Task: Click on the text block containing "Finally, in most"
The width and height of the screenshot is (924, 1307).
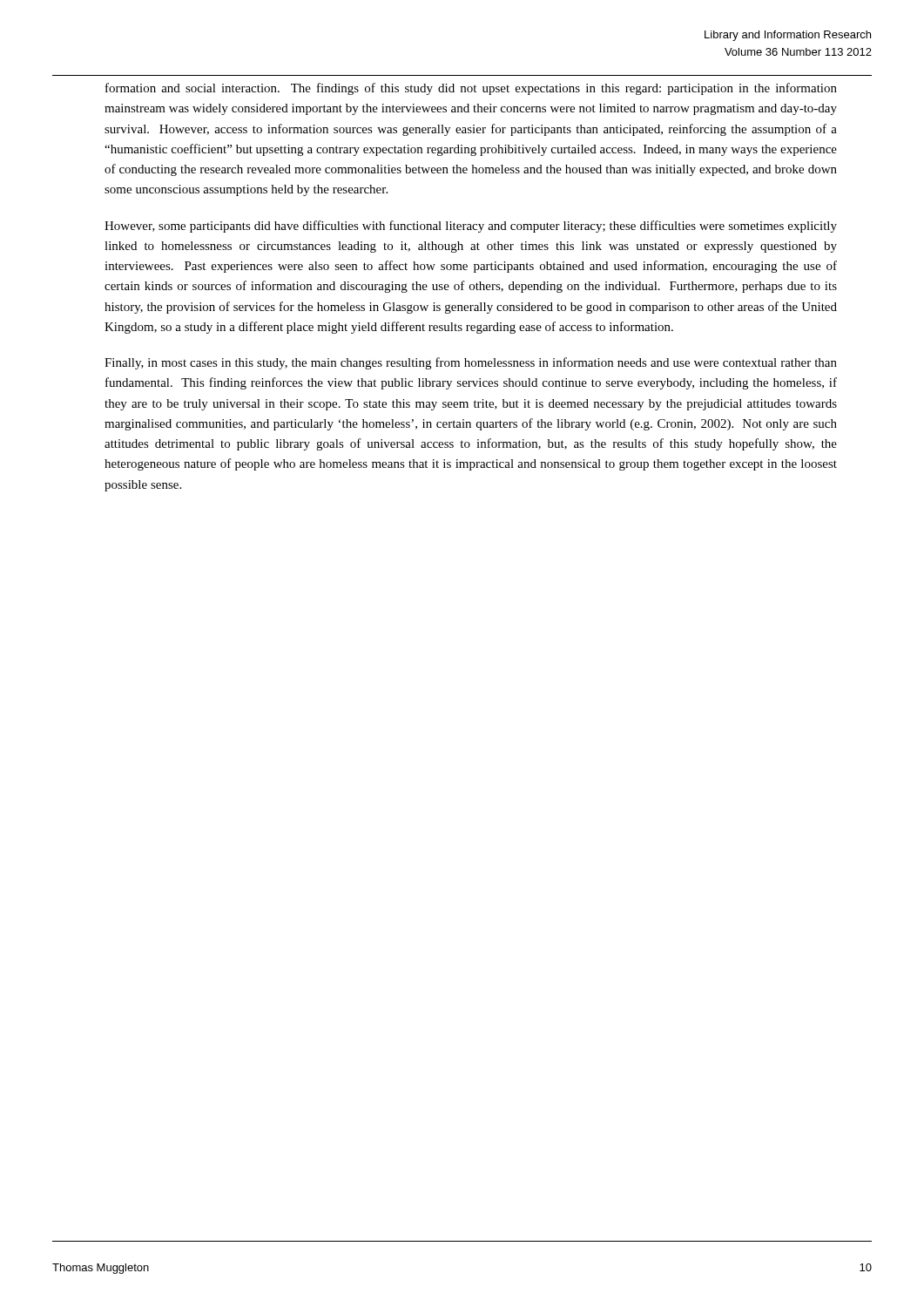Action: click(471, 423)
